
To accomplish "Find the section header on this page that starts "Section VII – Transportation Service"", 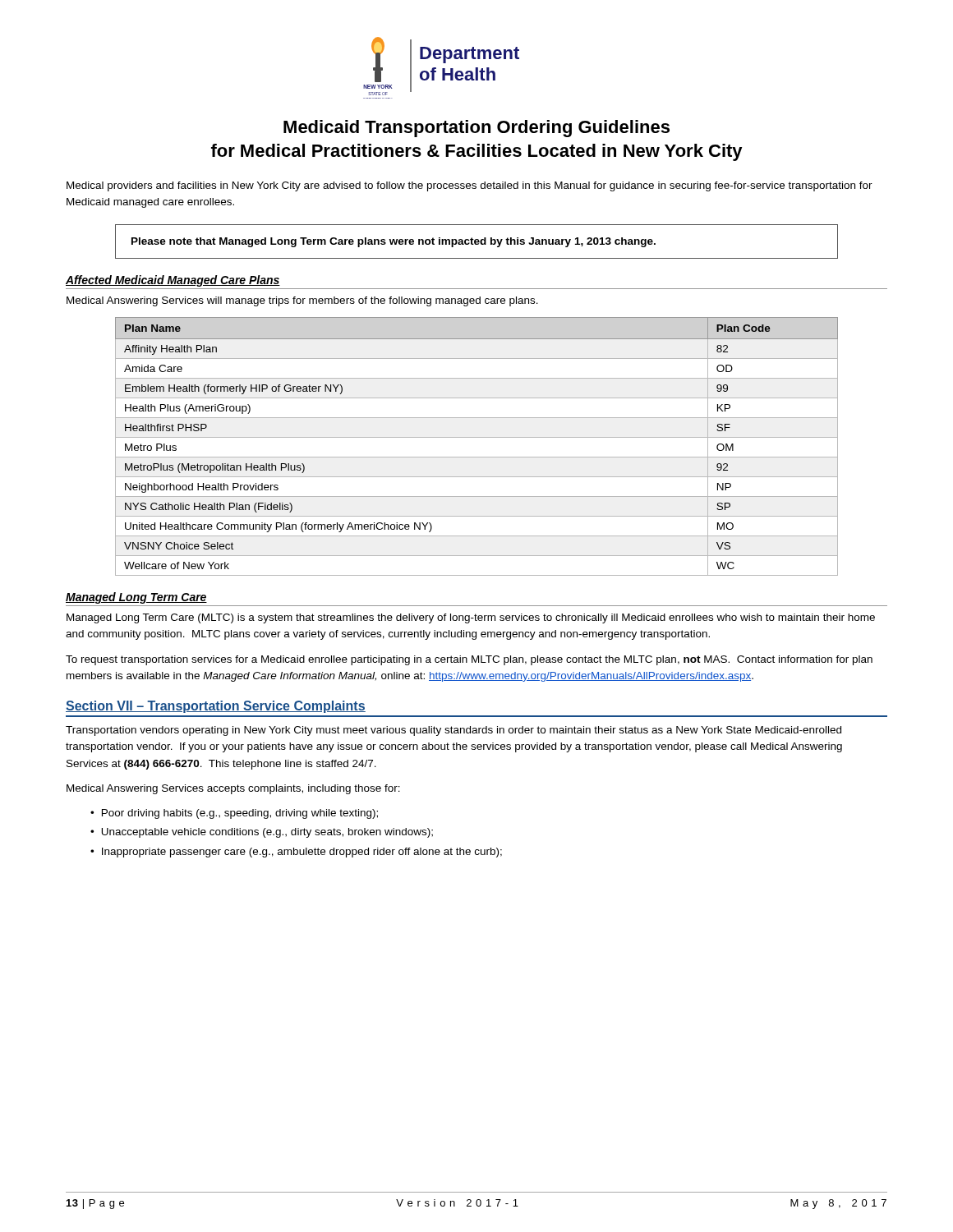I will 215,706.
